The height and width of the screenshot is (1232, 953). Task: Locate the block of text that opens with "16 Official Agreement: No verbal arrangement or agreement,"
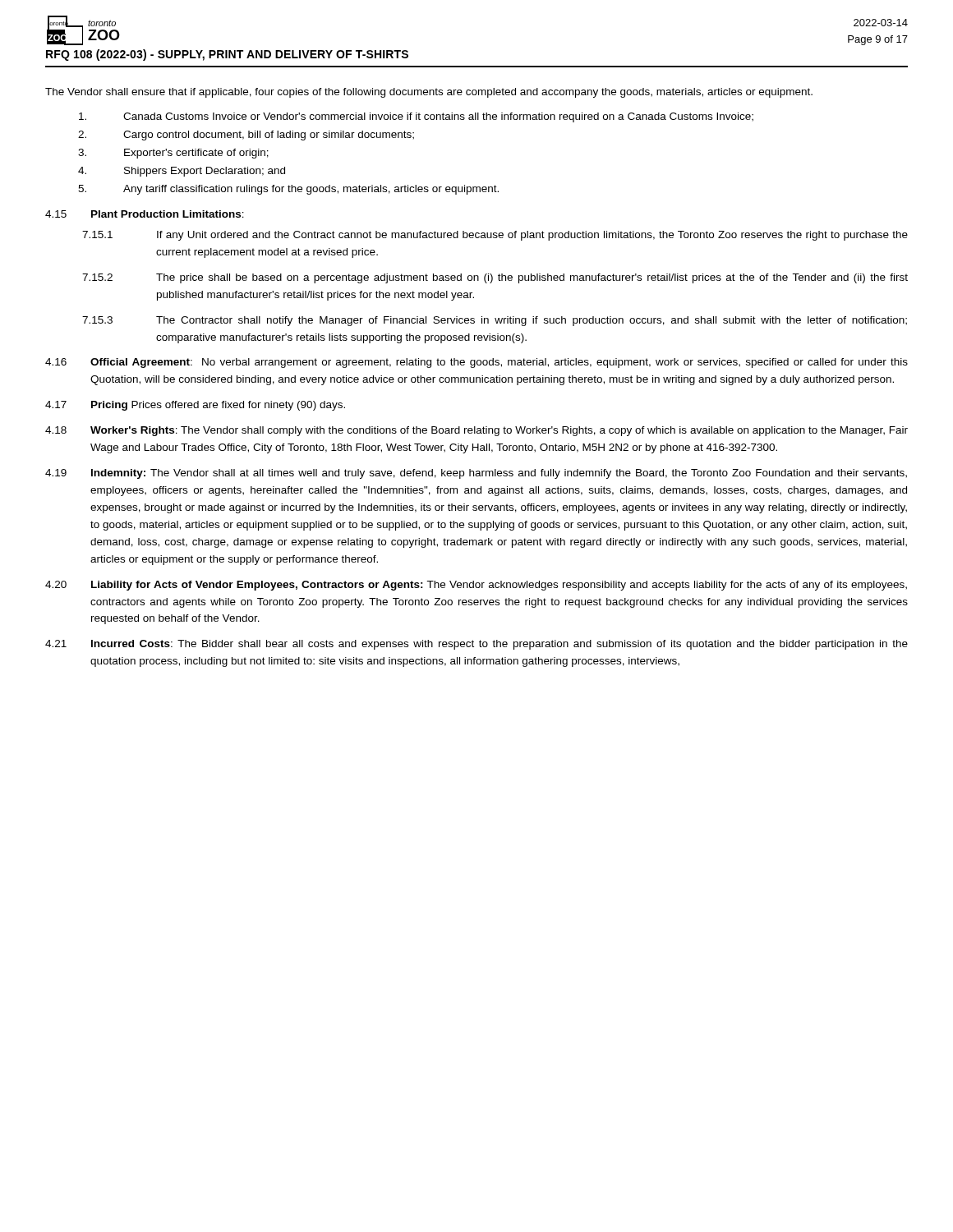476,372
